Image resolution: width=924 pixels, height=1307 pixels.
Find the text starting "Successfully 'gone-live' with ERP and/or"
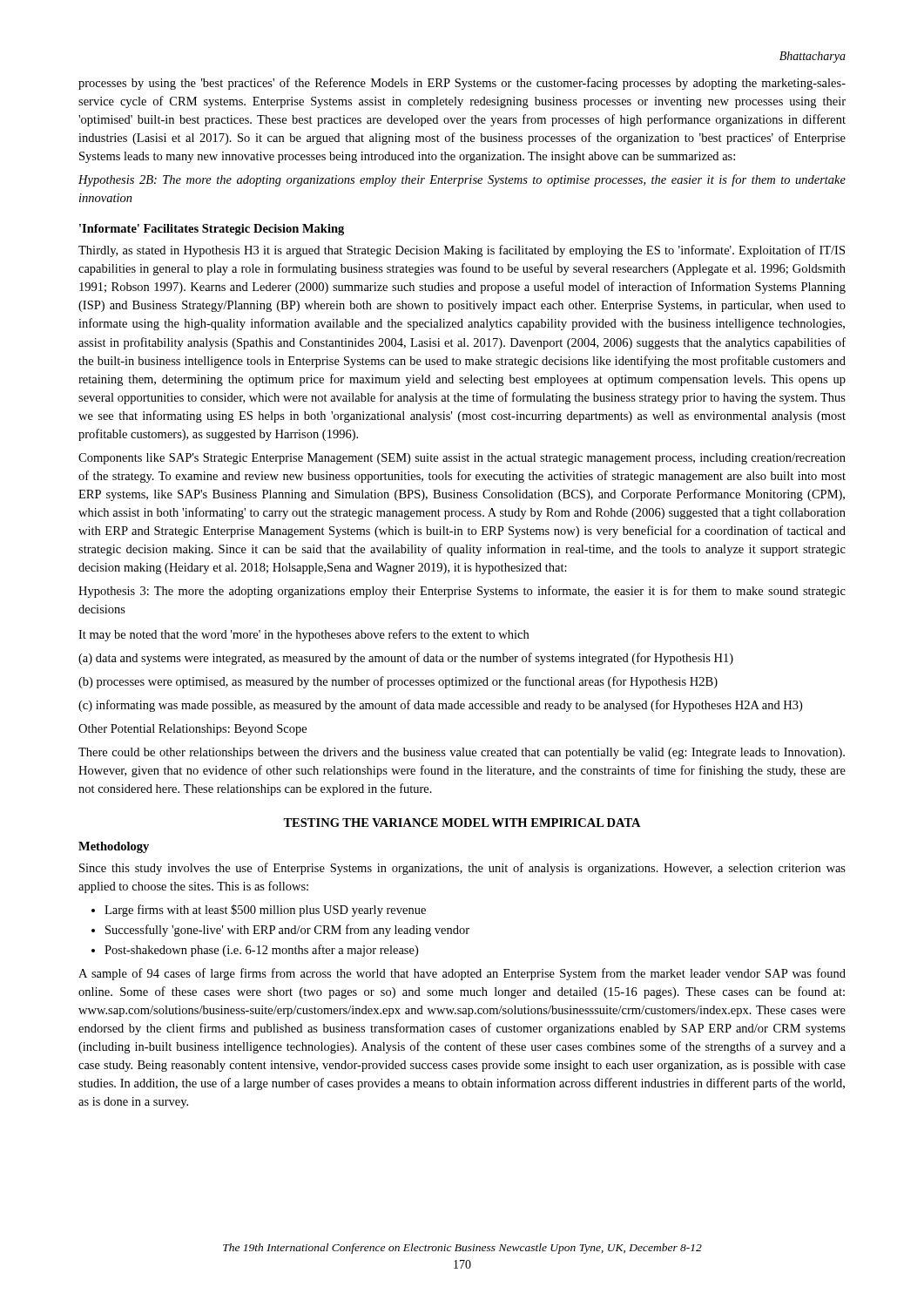click(287, 930)
